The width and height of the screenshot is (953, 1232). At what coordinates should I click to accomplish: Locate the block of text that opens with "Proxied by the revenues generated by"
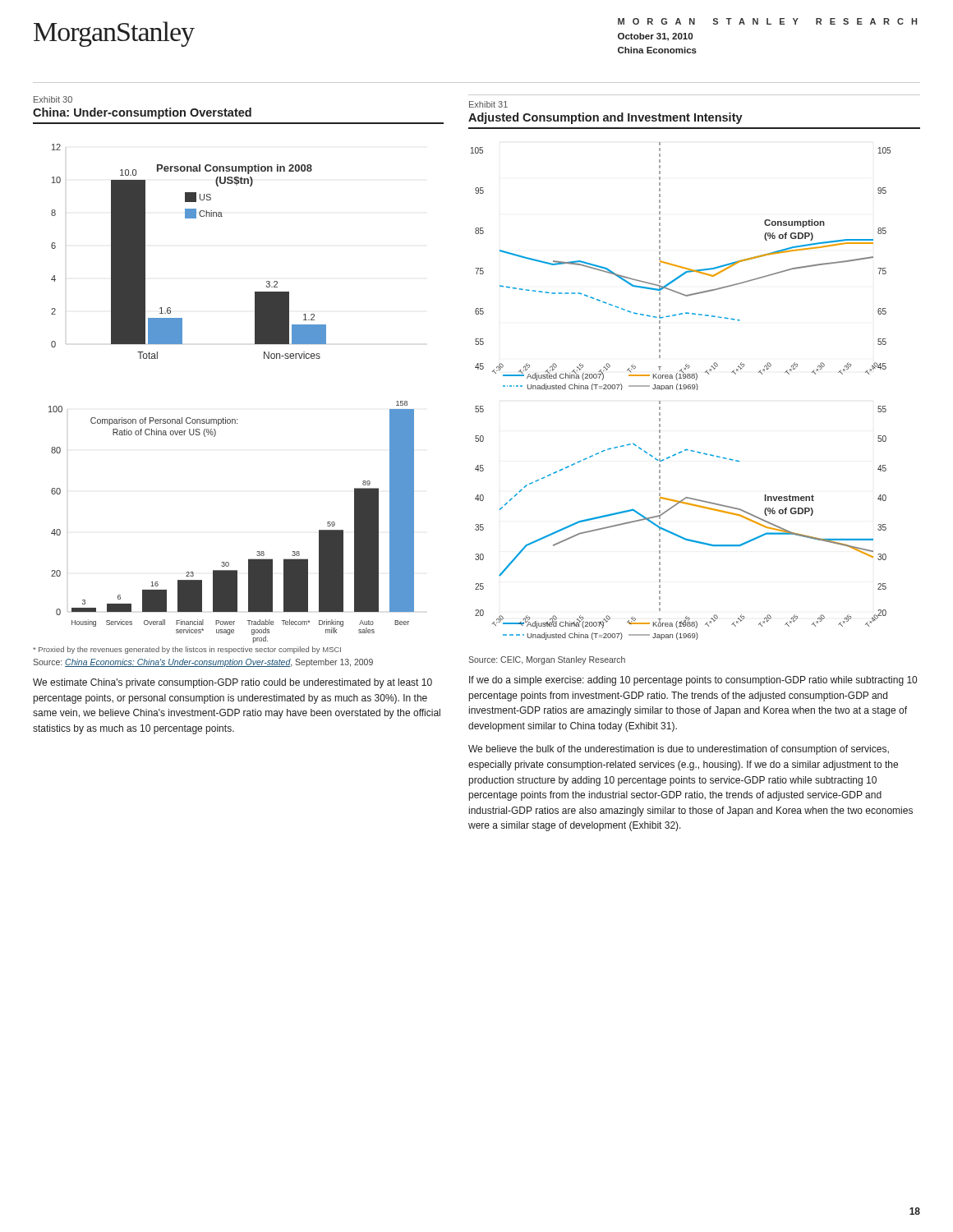click(x=187, y=649)
